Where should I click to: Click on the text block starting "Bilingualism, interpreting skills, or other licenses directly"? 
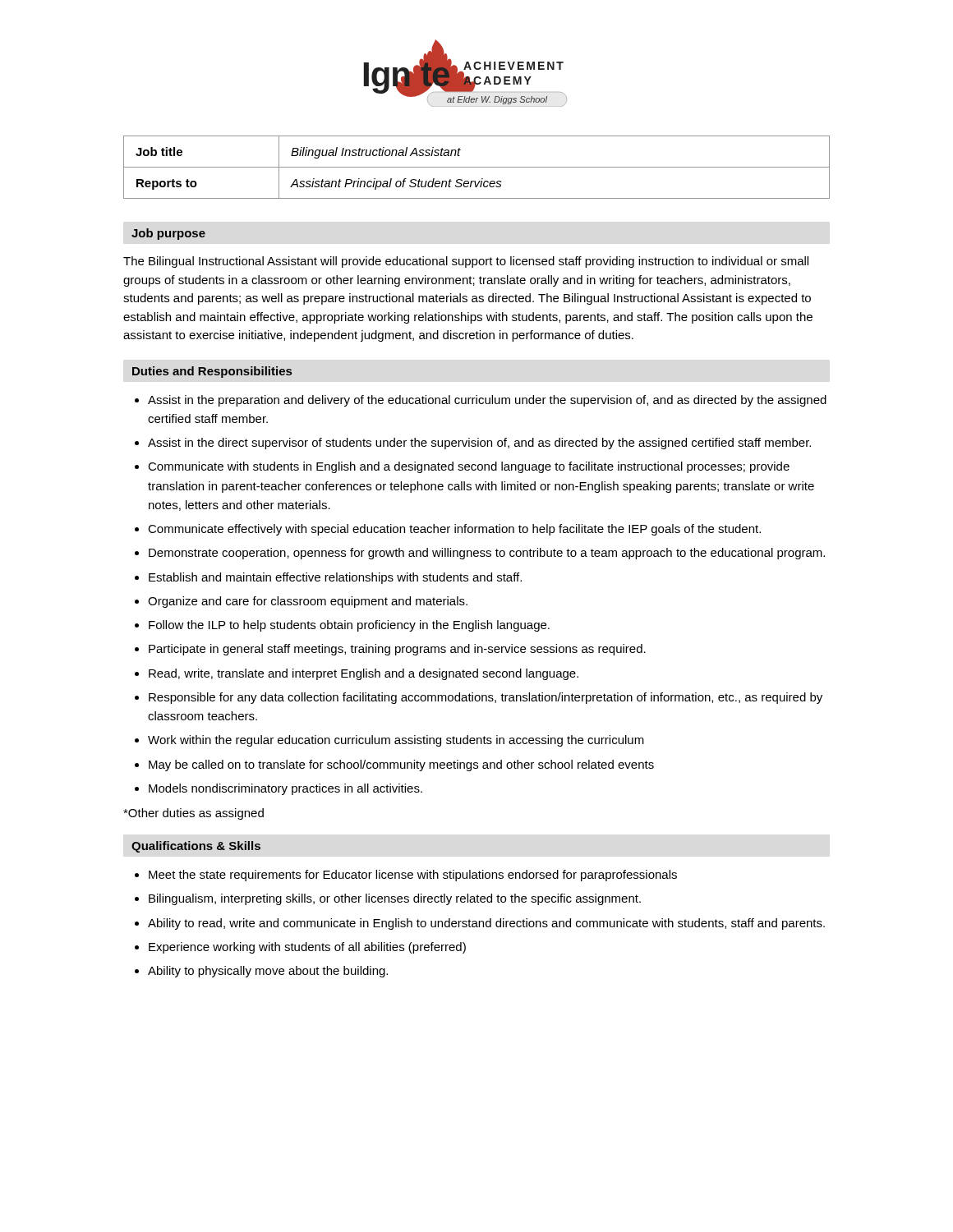pyautogui.click(x=476, y=898)
